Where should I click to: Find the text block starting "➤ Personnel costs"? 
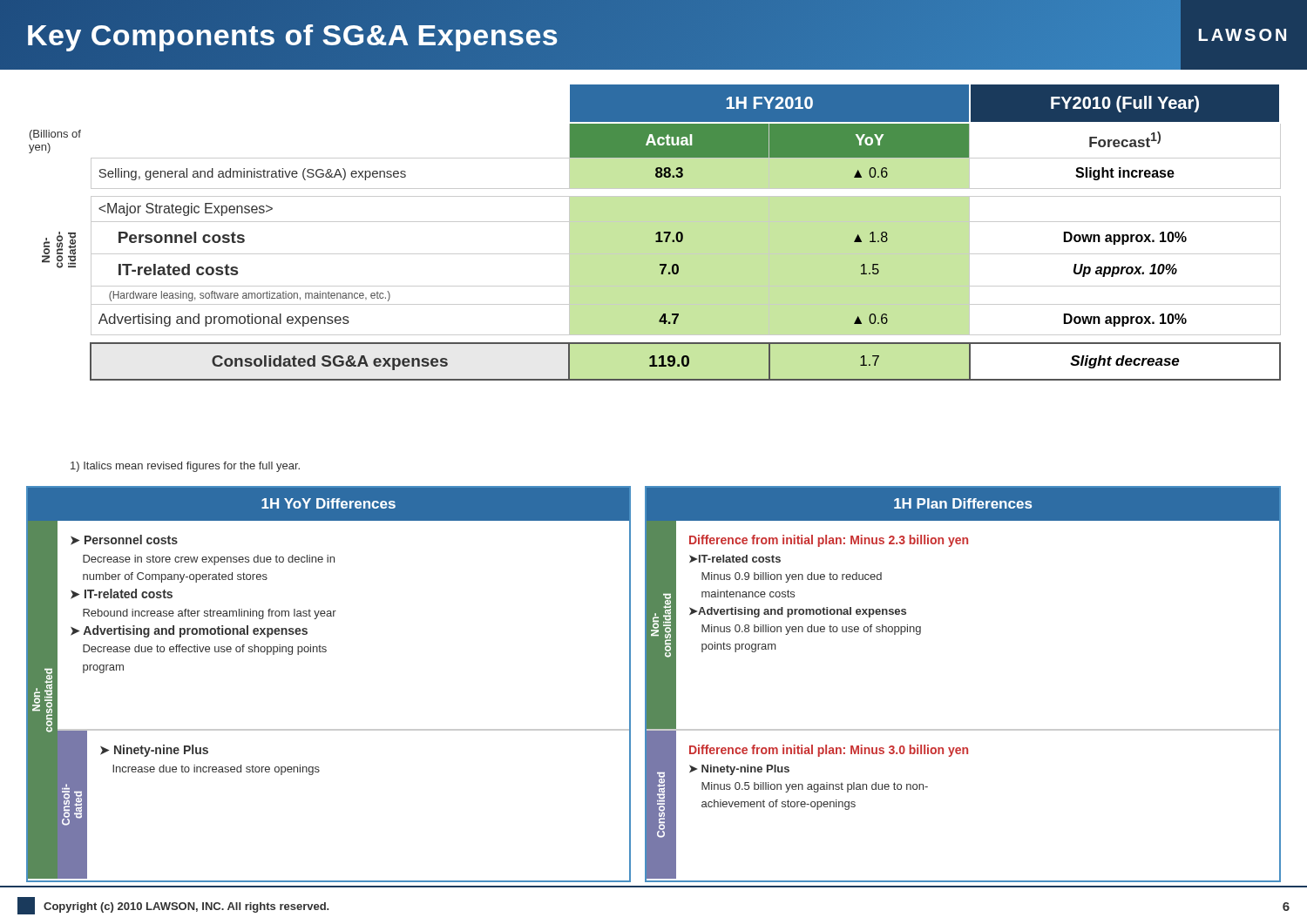[203, 603]
